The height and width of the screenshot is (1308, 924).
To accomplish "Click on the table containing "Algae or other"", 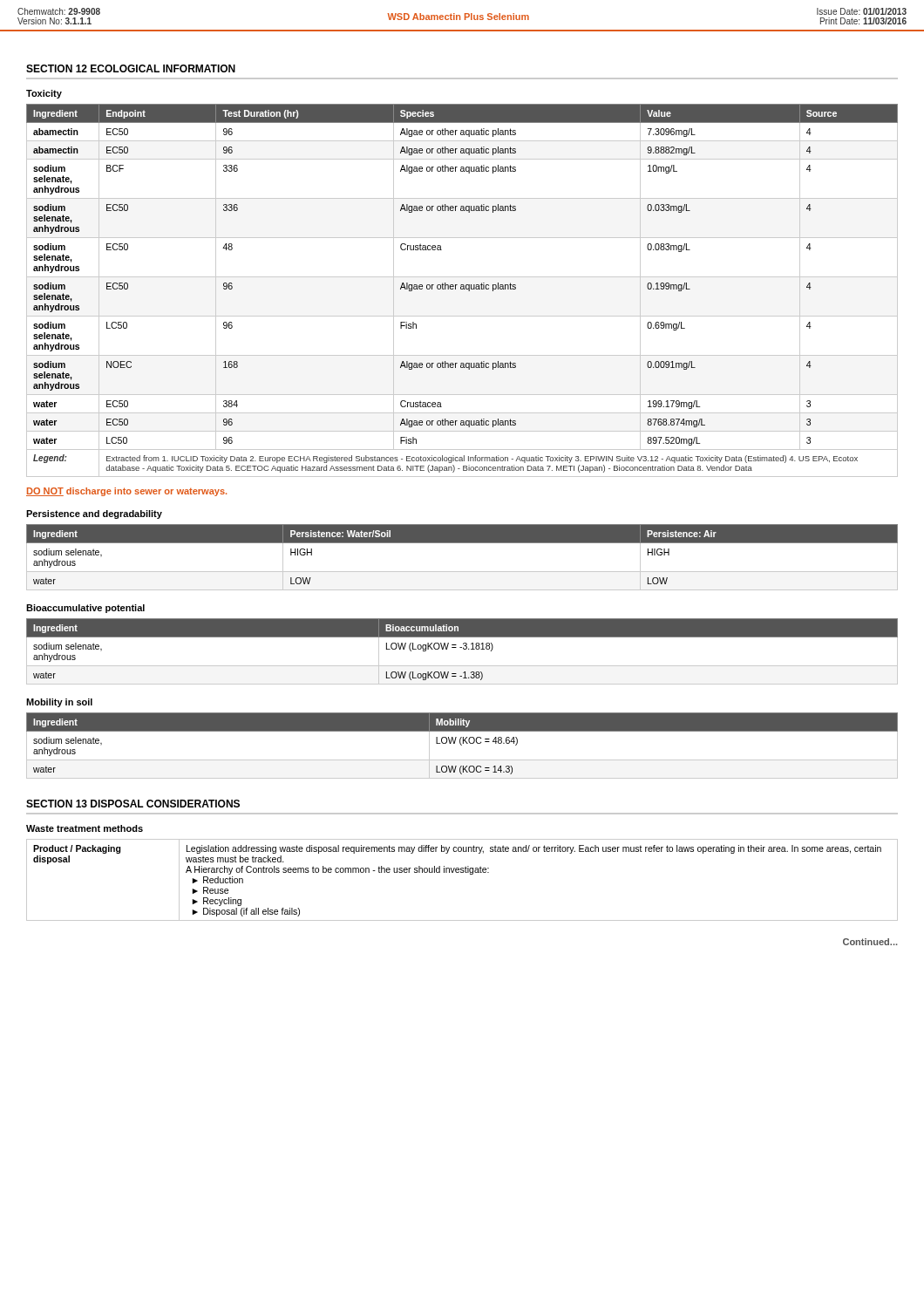I will (x=462, y=290).
